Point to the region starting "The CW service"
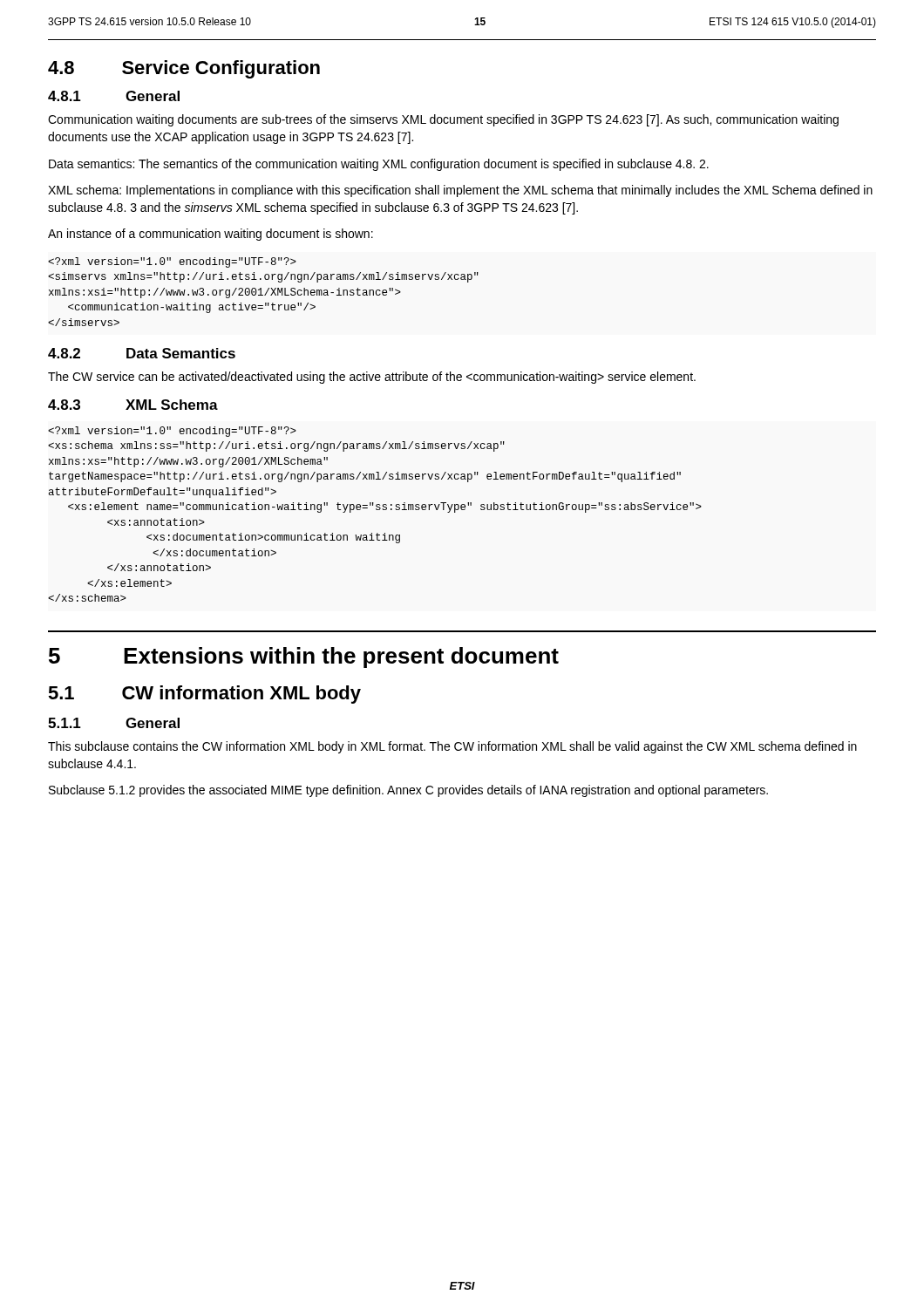Viewport: 924px width, 1308px height. 462,377
